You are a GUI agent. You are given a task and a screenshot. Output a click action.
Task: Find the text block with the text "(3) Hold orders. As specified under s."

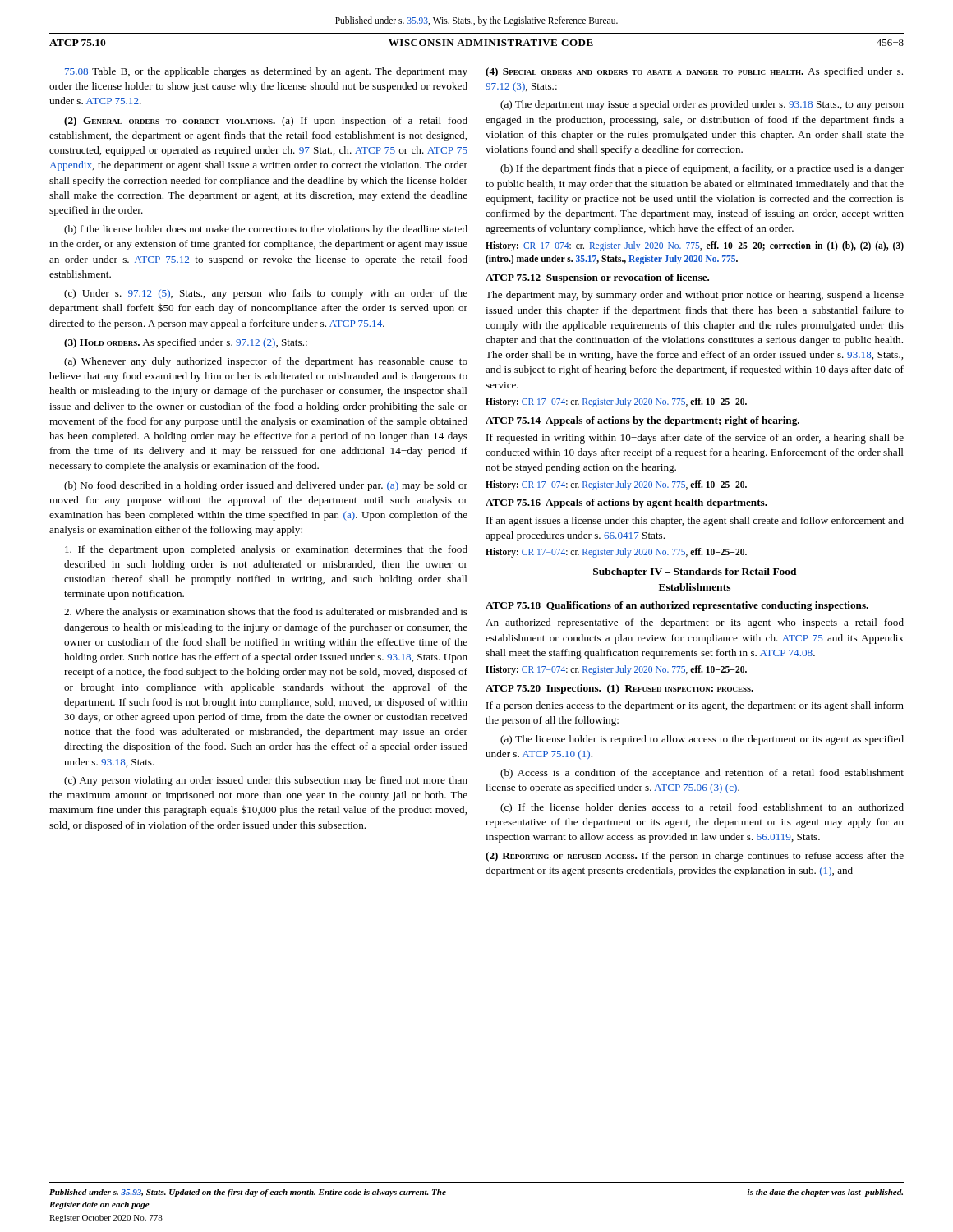click(258, 342)
